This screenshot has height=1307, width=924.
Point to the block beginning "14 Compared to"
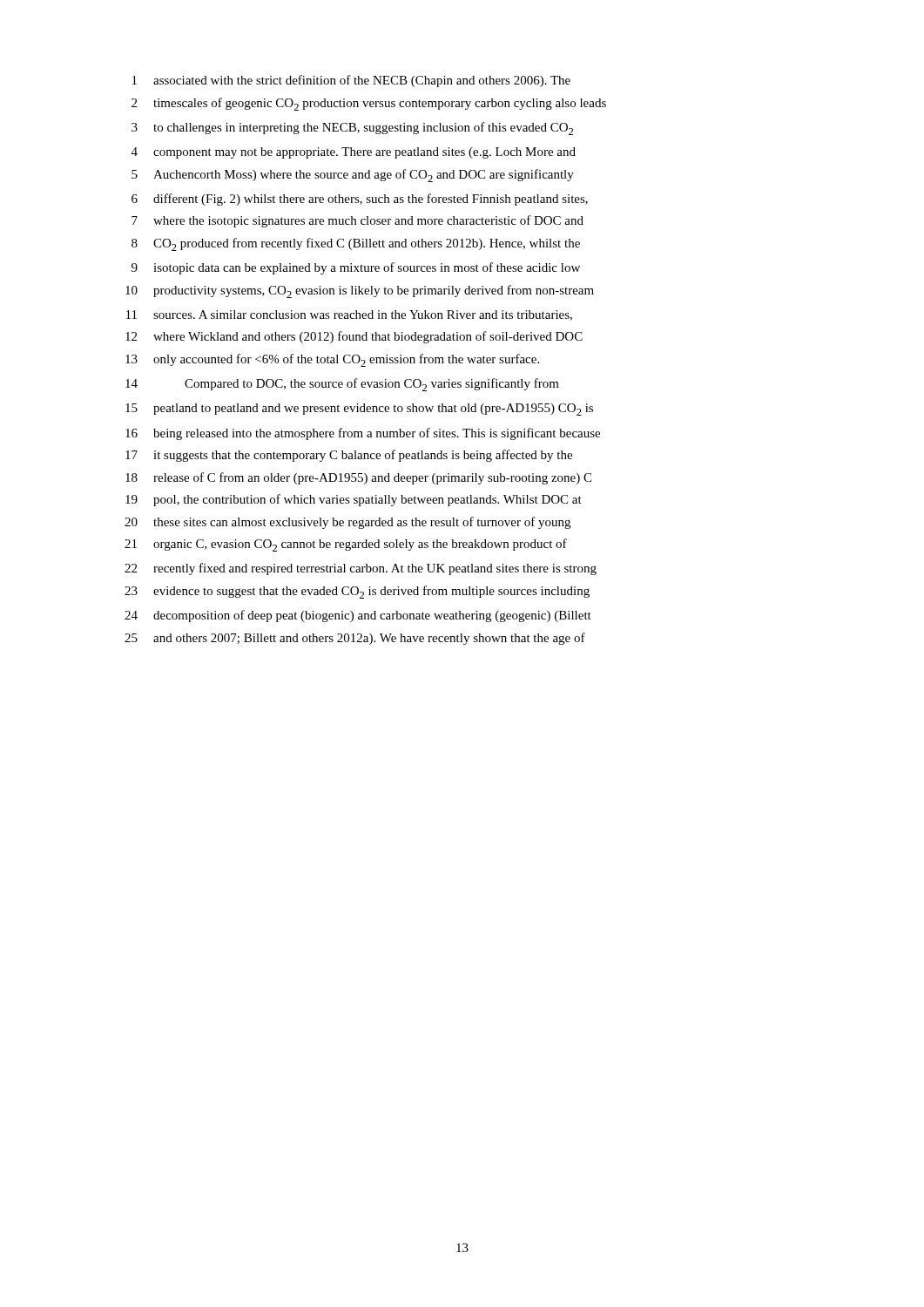(x=471, y=511)
